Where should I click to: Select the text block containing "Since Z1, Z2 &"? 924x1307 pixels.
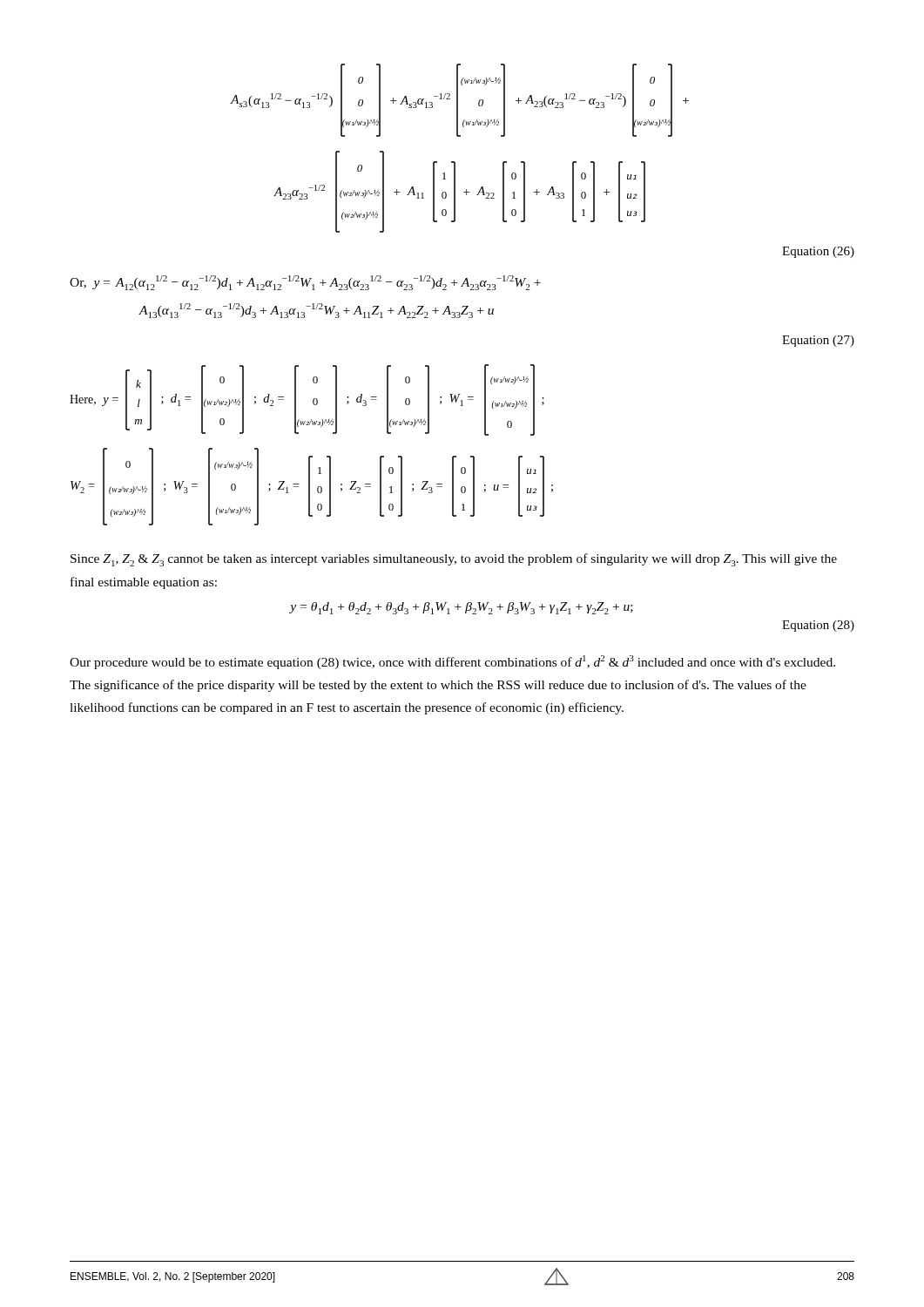(x=453, y=570)
